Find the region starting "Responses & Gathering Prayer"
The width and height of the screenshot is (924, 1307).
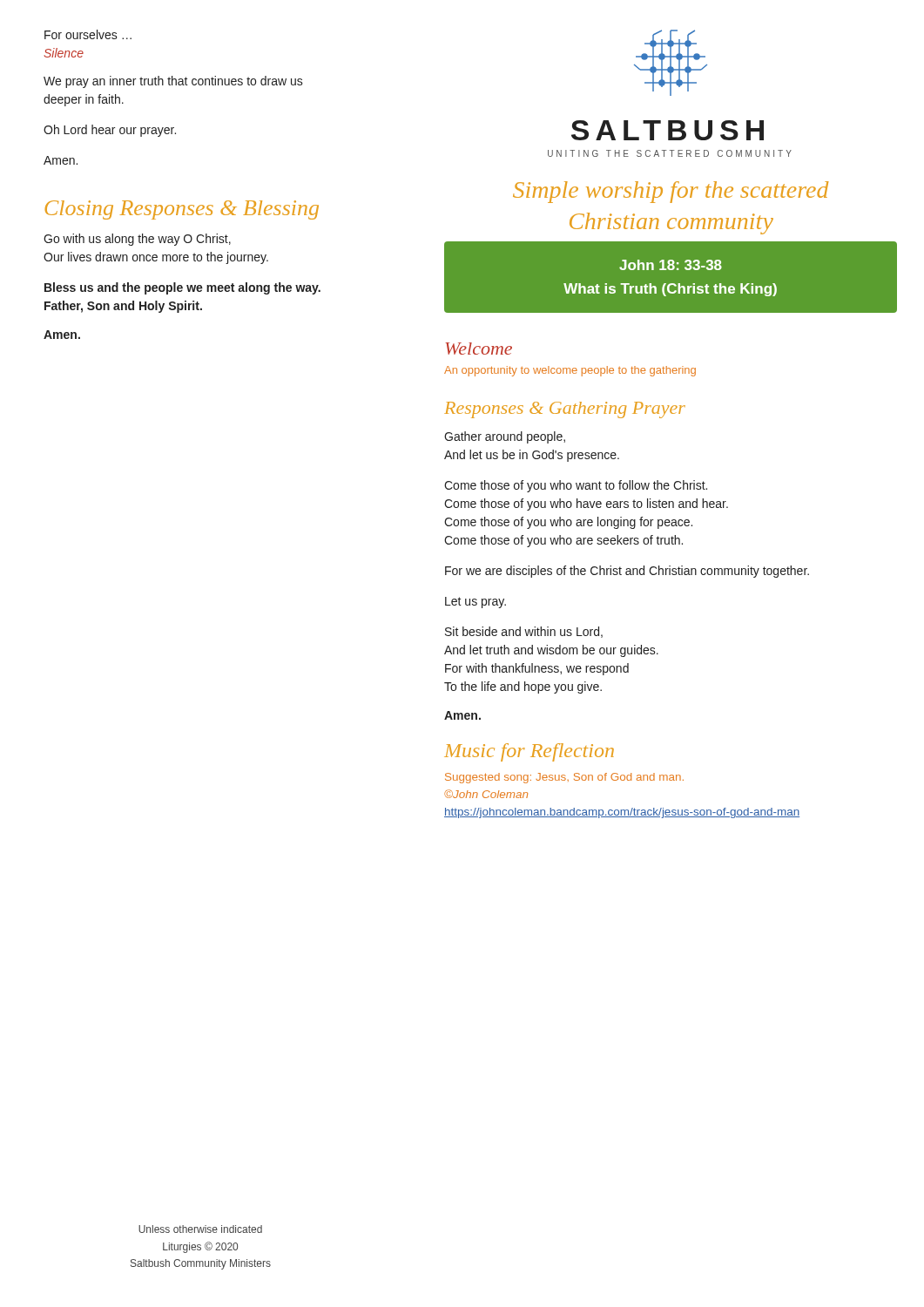pyautogui.click(x=565, y=407)
